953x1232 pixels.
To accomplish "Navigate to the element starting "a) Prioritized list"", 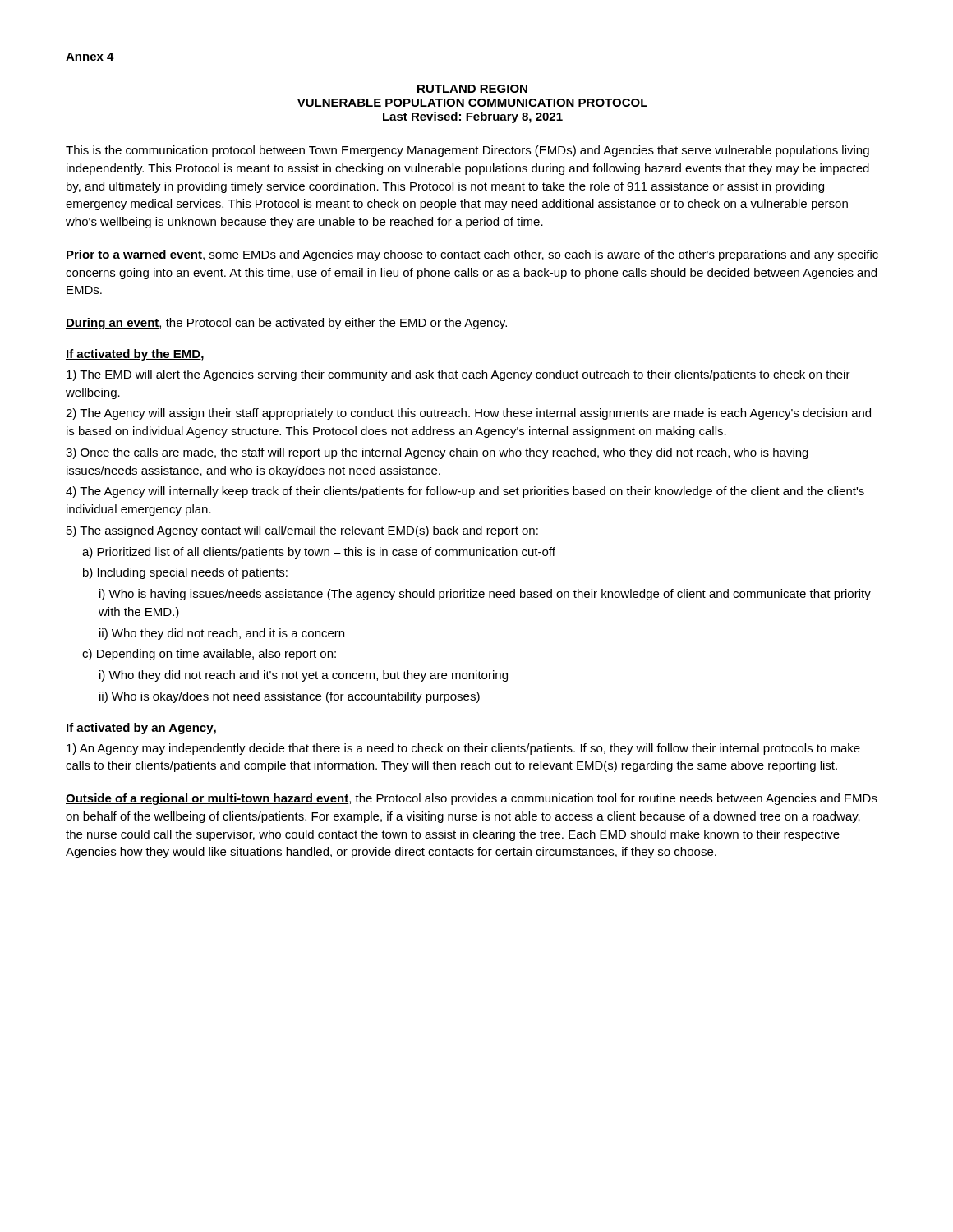I will click(319, 551).
